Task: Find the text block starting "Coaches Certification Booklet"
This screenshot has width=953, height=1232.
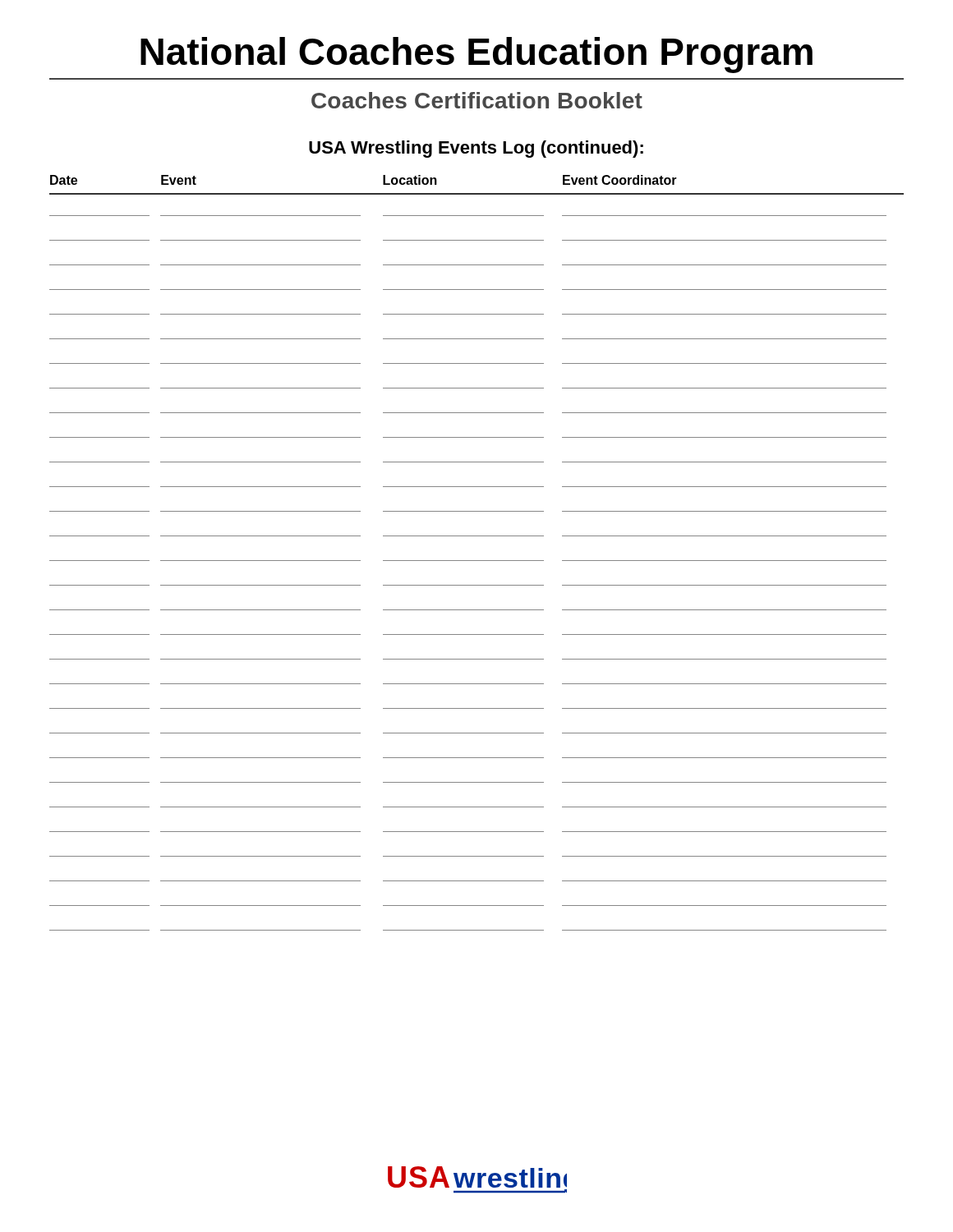Action: point(476,101)
